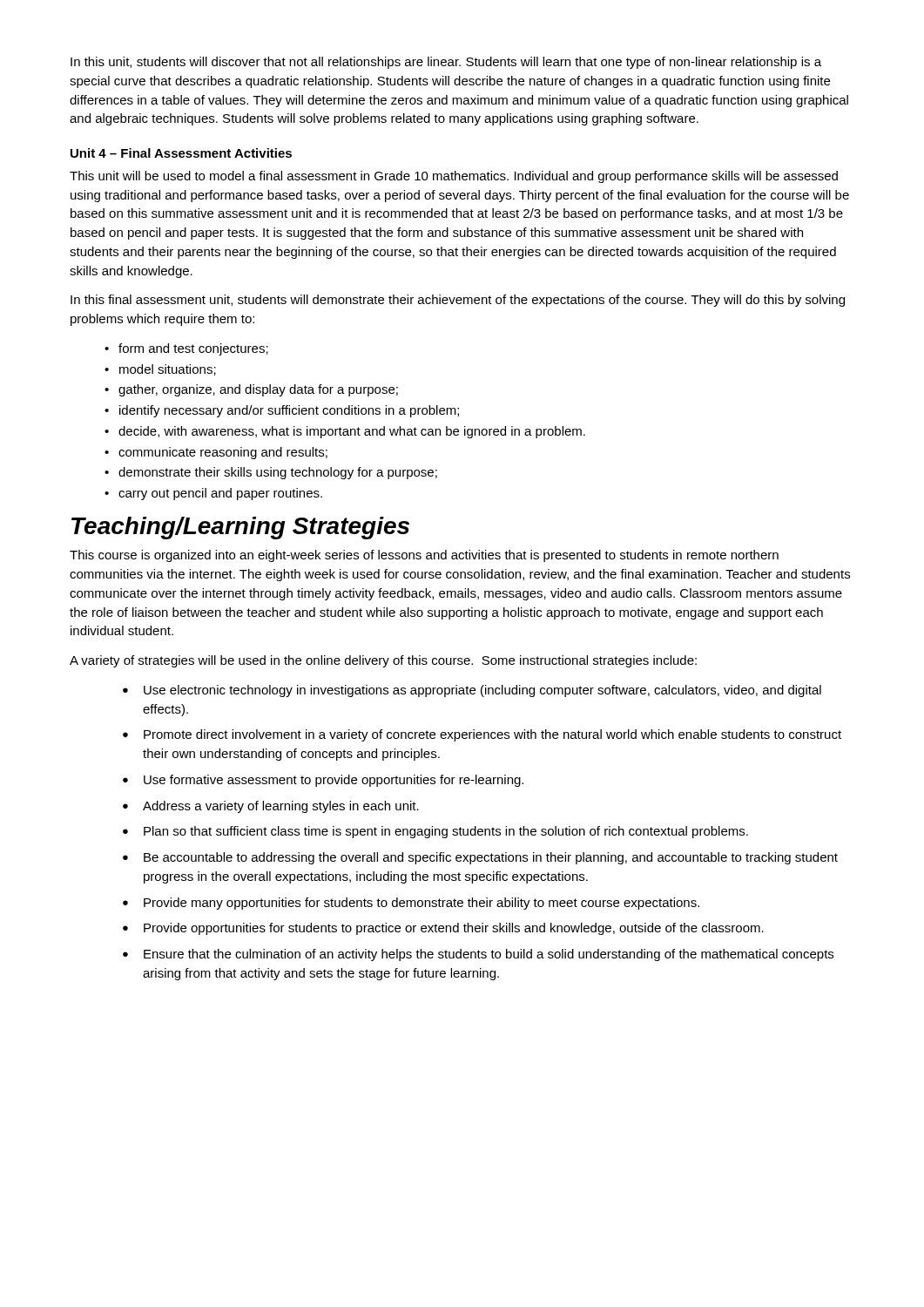Click the passage that begins "Be accountable to addressing the"

(x=490, y=867)
